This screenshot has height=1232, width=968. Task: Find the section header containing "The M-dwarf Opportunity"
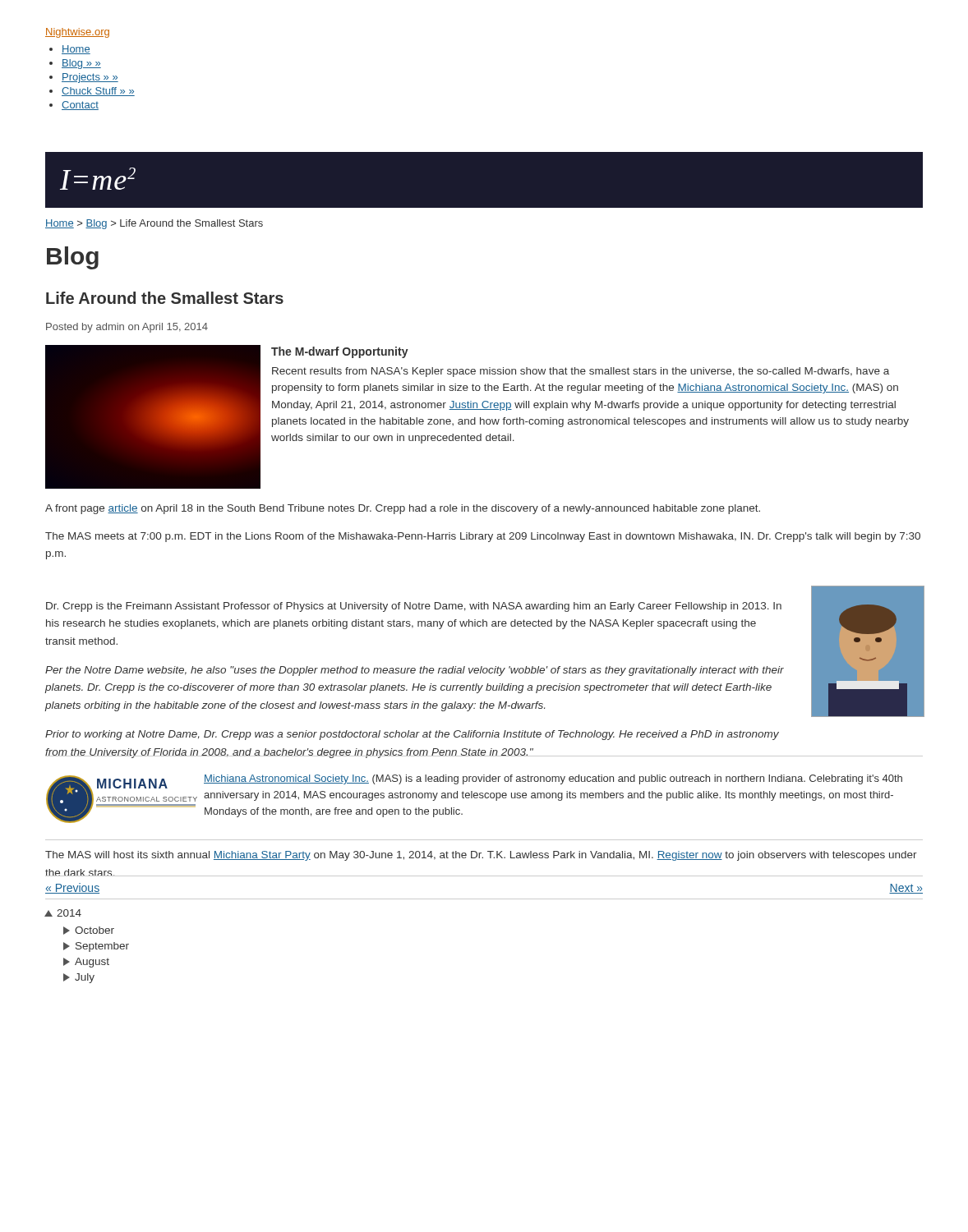pos(340,352)
